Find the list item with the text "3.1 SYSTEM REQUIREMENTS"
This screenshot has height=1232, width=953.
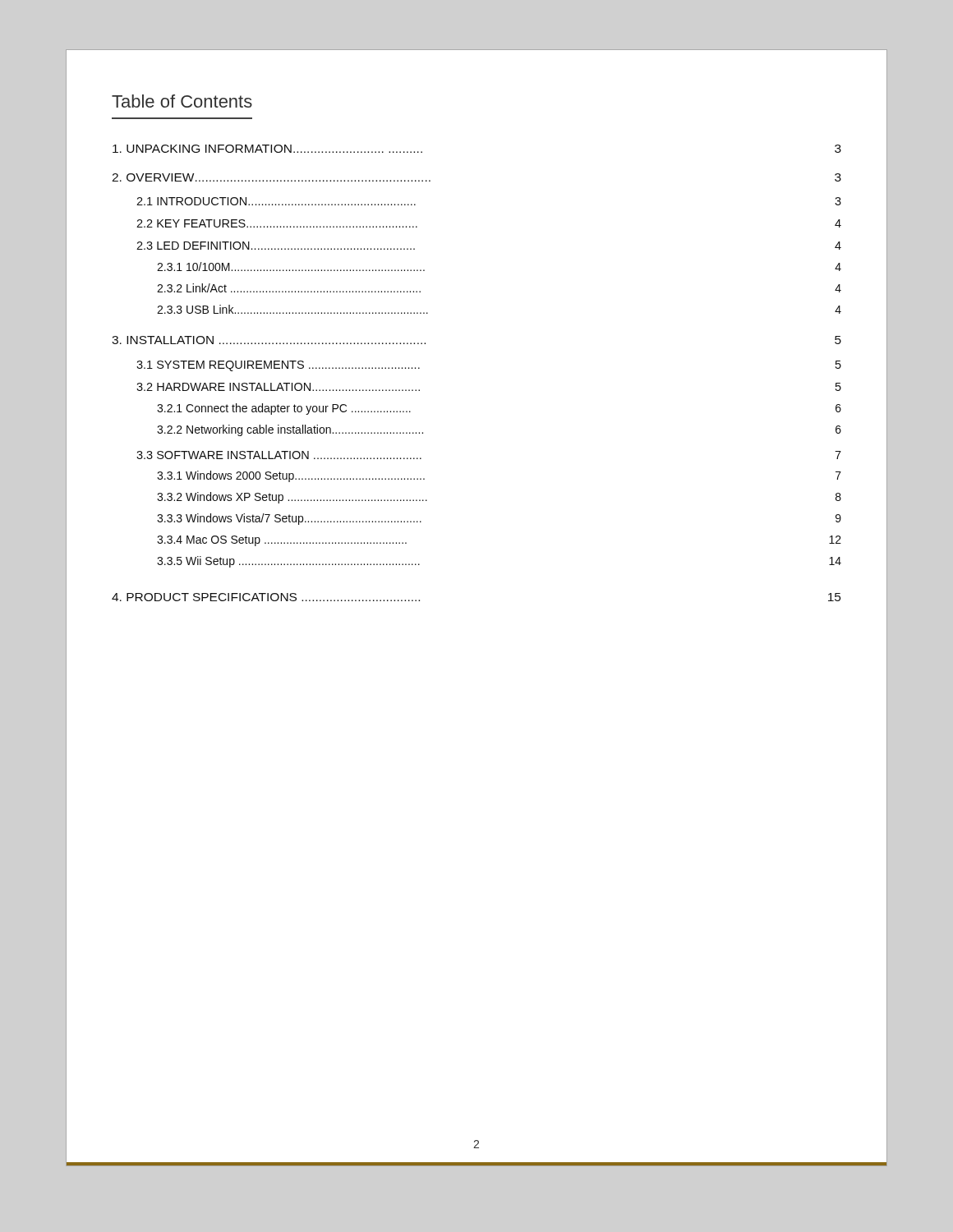click(x=226, y=366)
